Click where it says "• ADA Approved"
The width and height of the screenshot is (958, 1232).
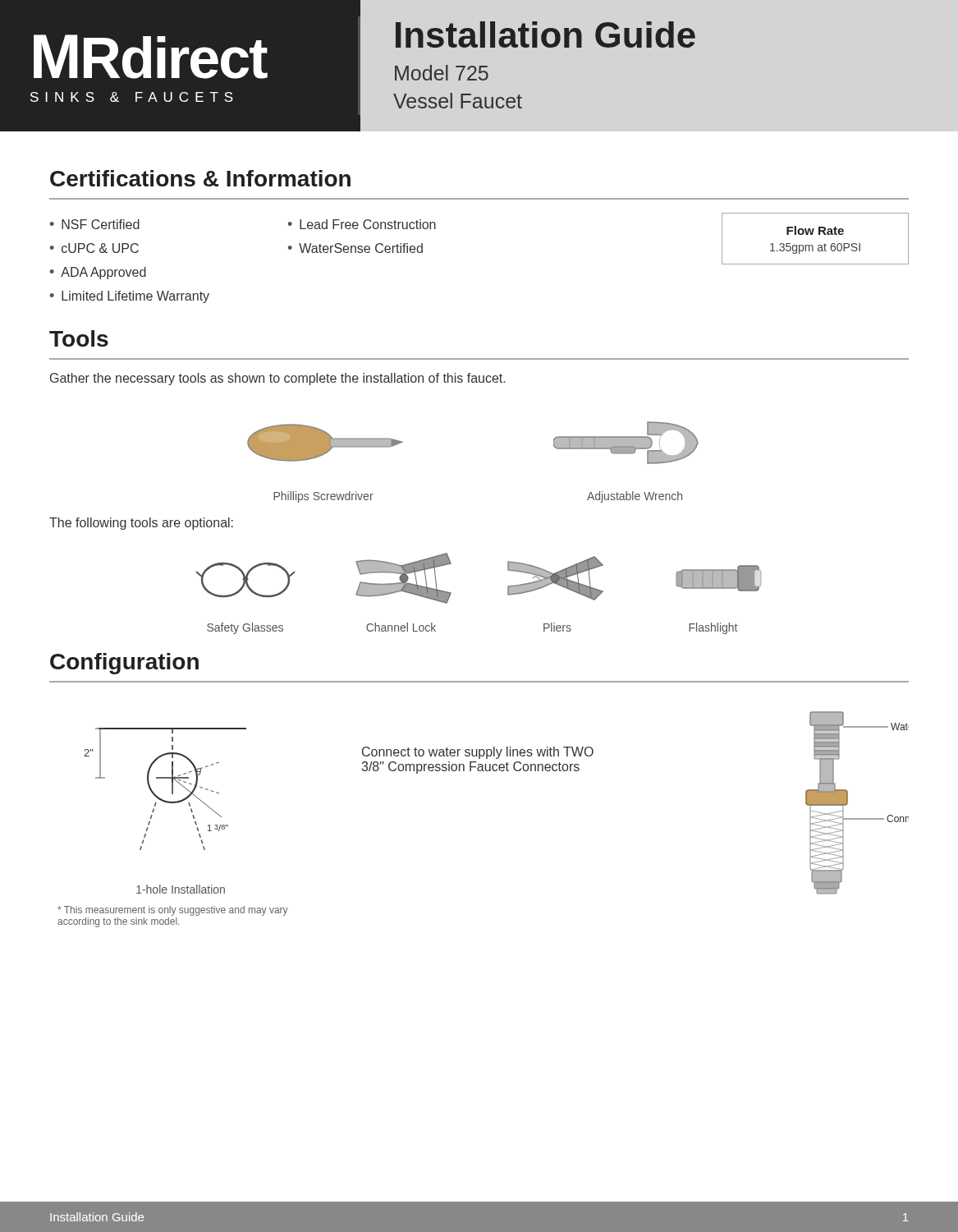(x=98, y=272)
